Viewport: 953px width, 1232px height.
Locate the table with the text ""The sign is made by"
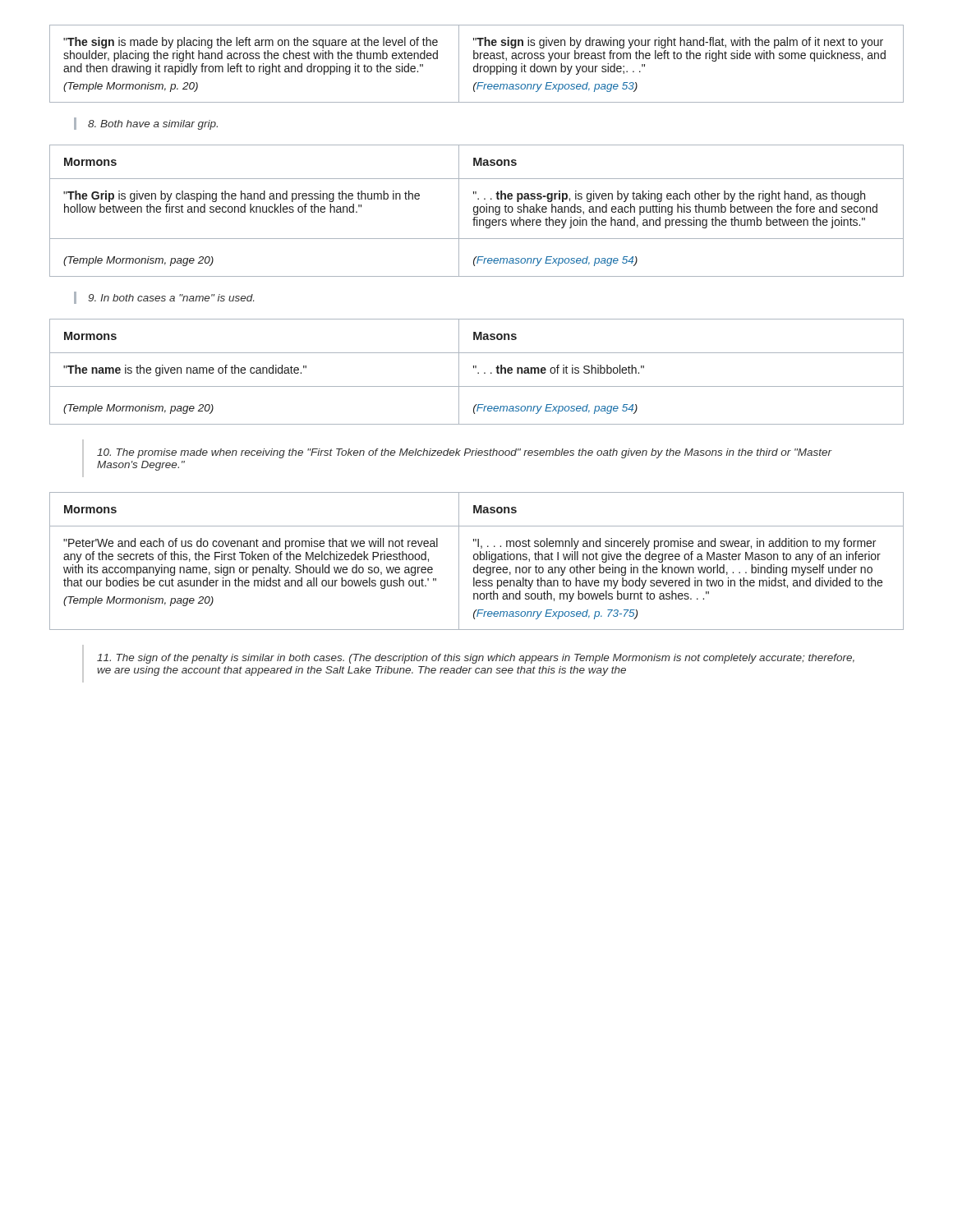tap(476, 64)
